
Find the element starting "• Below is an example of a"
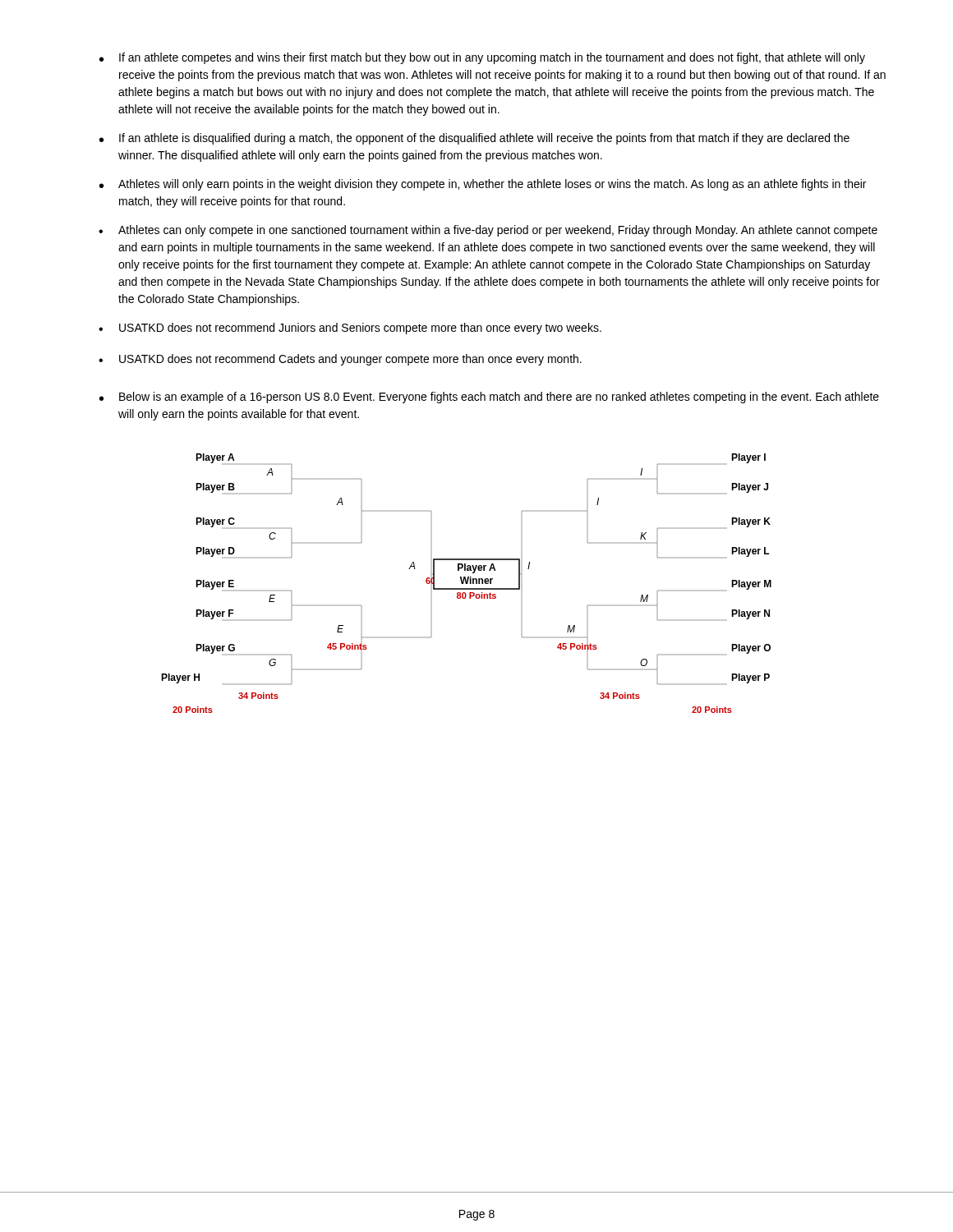(x=493, y=406)
